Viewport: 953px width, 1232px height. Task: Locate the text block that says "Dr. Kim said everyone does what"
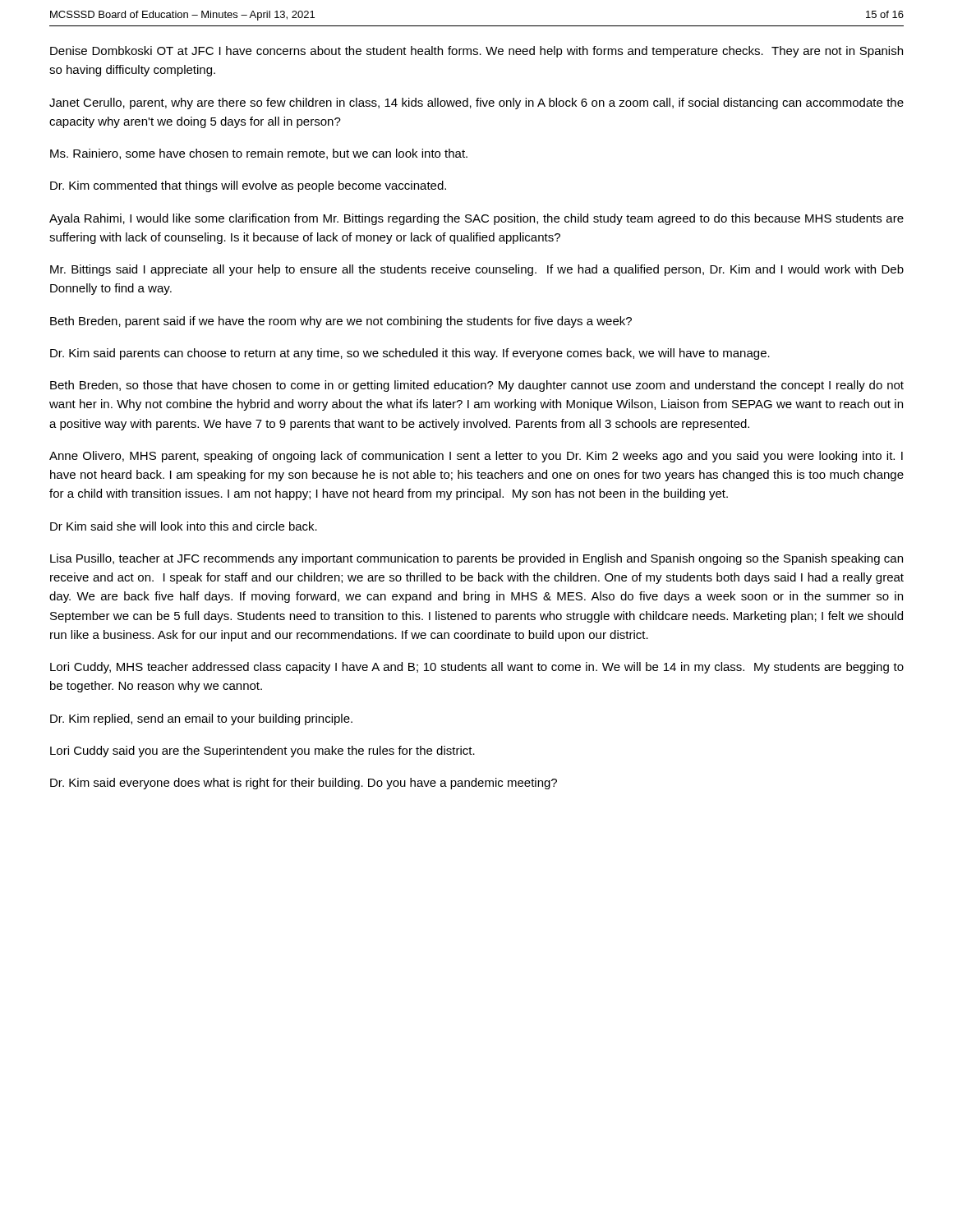tap(303, 782)
